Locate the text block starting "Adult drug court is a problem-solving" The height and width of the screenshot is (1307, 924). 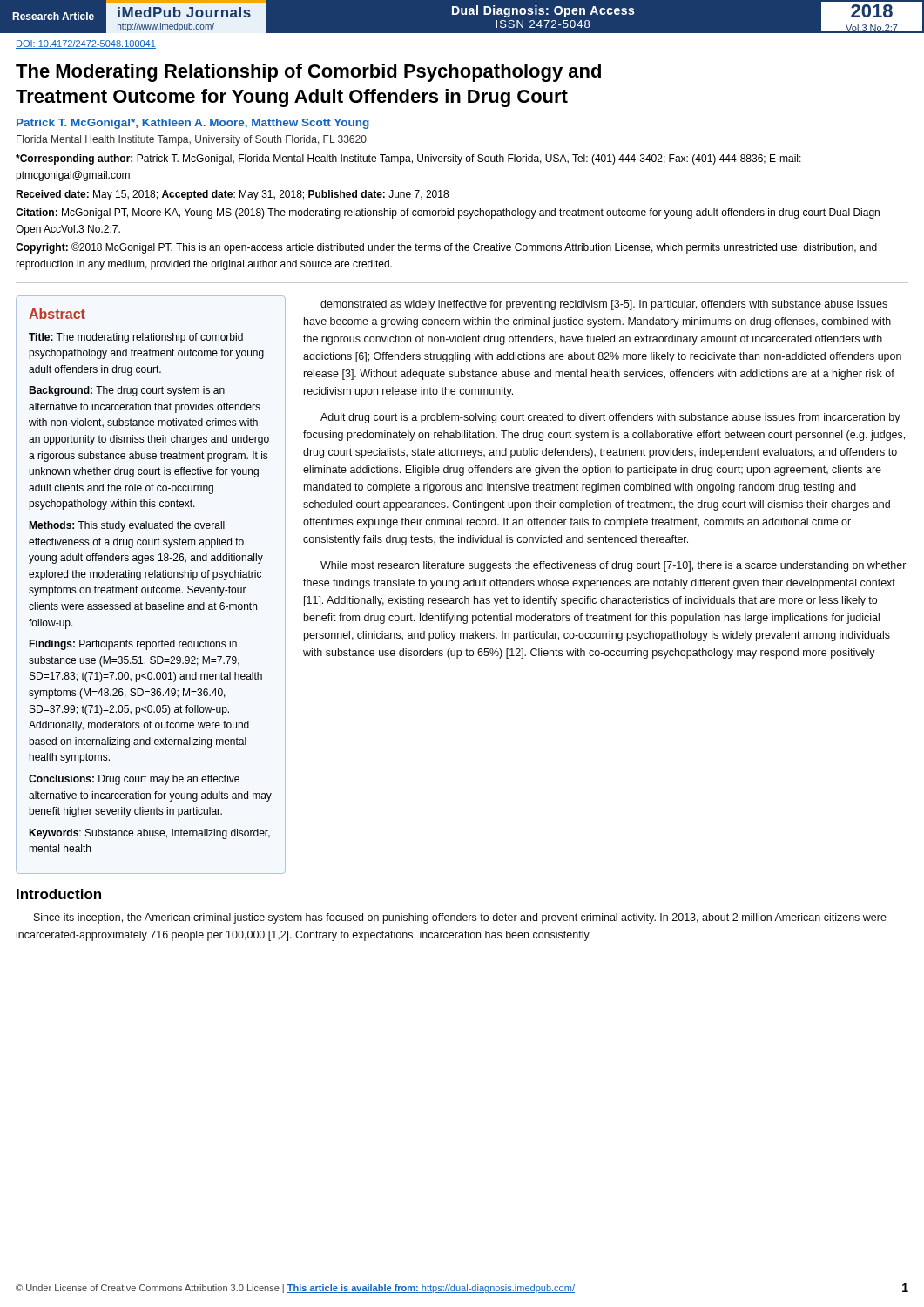tap(605, 478)
